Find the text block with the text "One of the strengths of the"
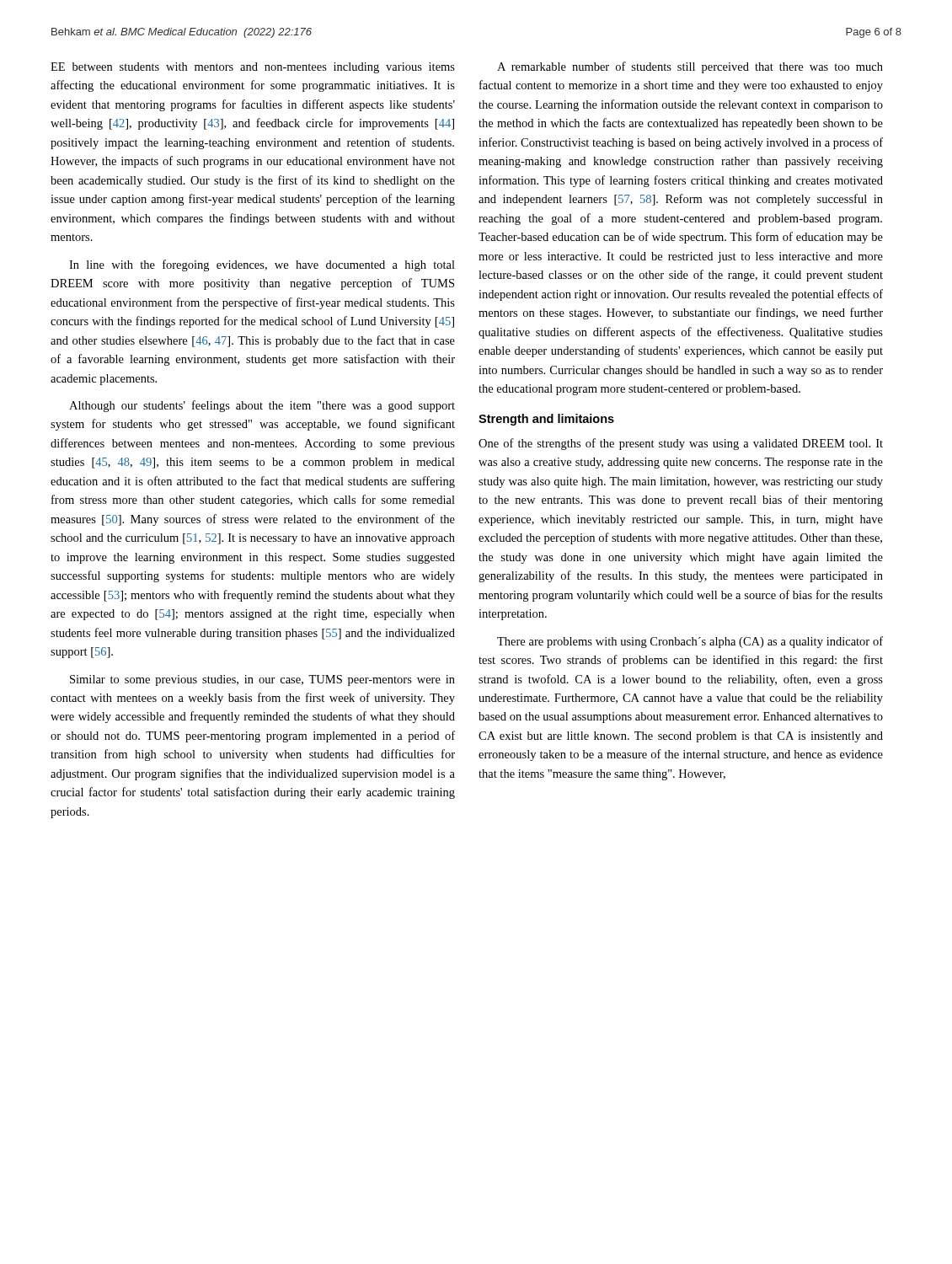The width and height of the screenshot is (952, 1264). [681, 529]
